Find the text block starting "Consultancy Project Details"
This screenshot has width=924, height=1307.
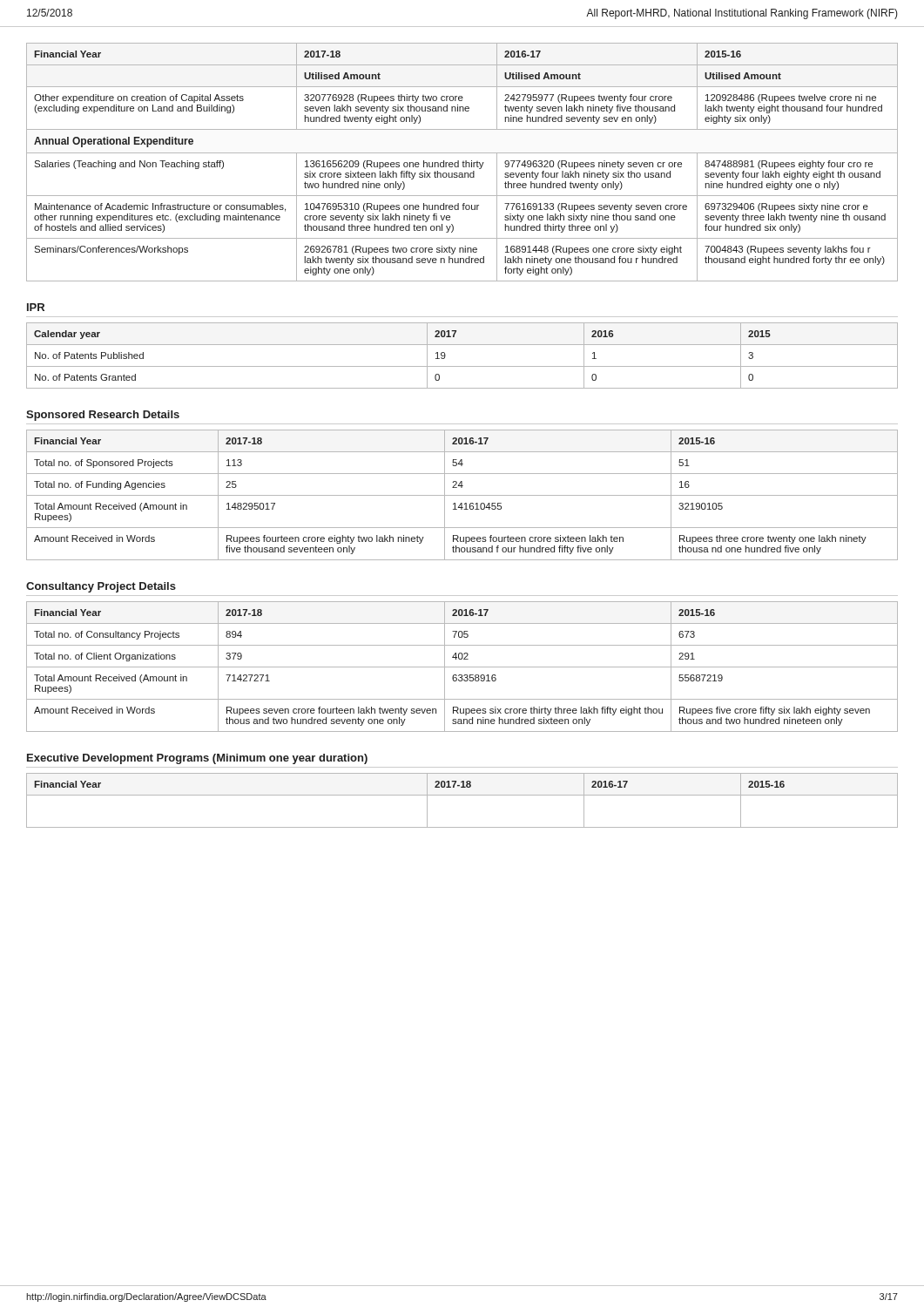click(x=101, y=586)
